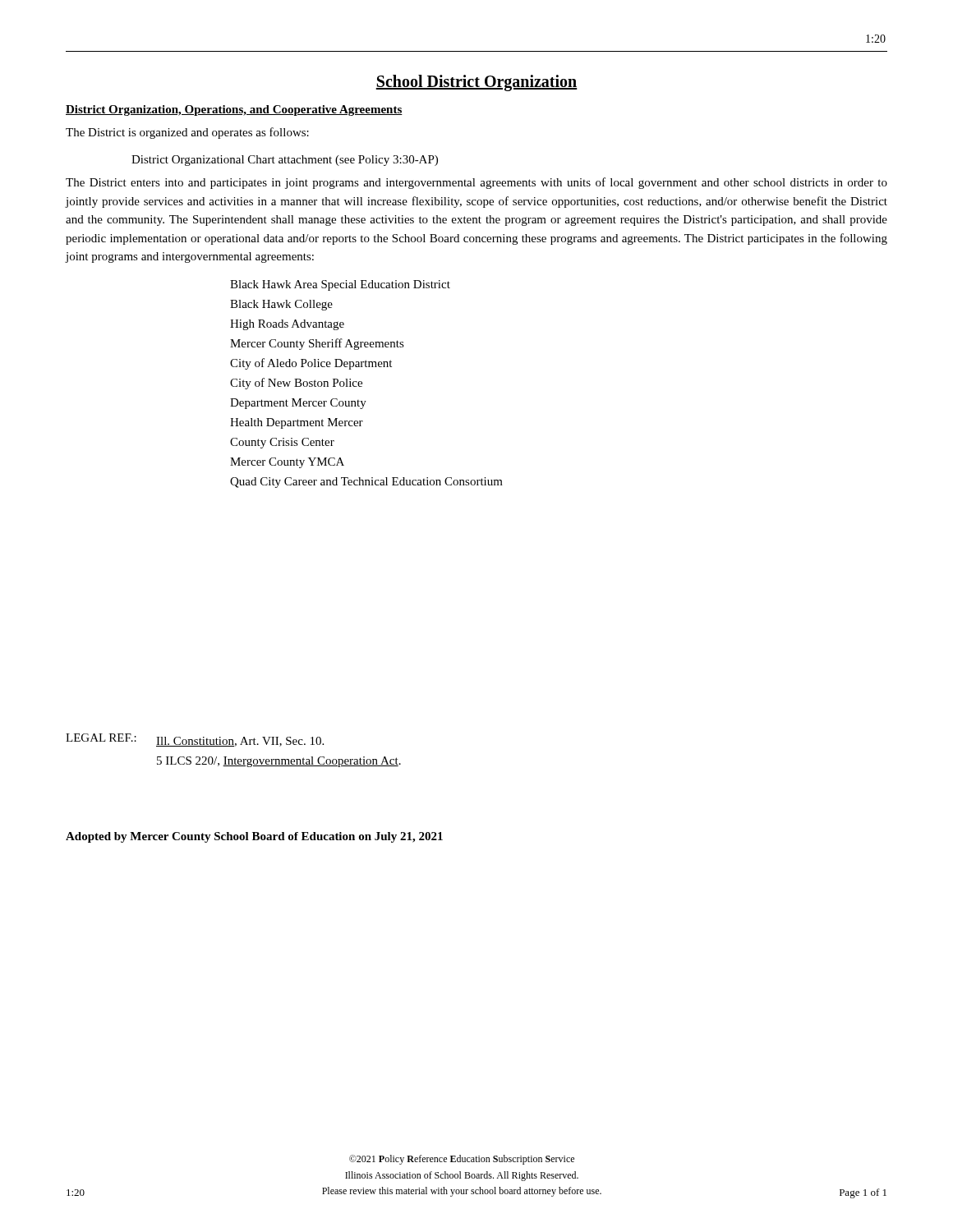This screenshot has width=953, height=1232.
Task: Click on the text block starting "LEGAL REF.: Ill. Constitution, Art. VII, Sec."
Action: (234, 751)
